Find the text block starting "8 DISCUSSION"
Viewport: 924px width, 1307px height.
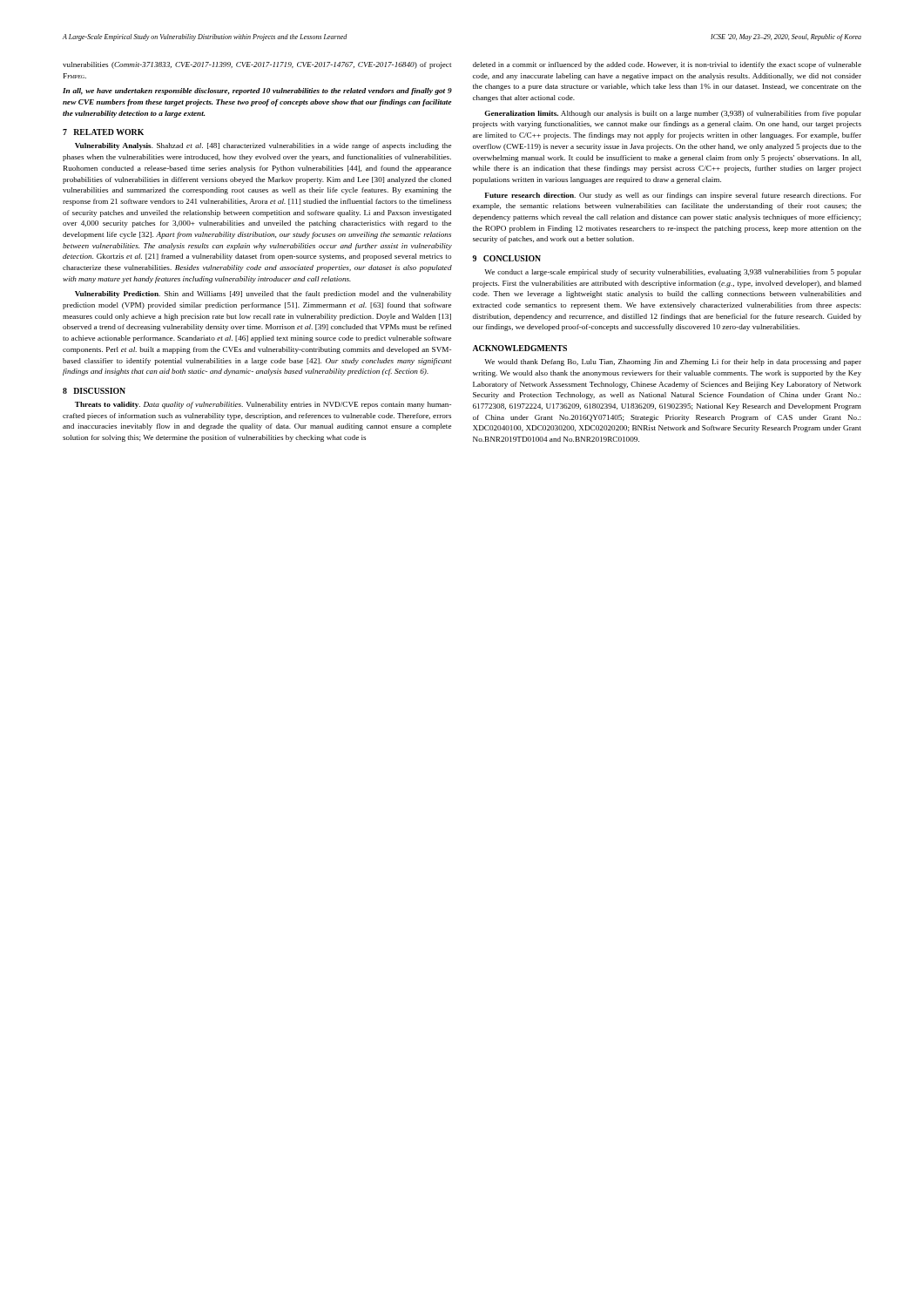(94, 391)
